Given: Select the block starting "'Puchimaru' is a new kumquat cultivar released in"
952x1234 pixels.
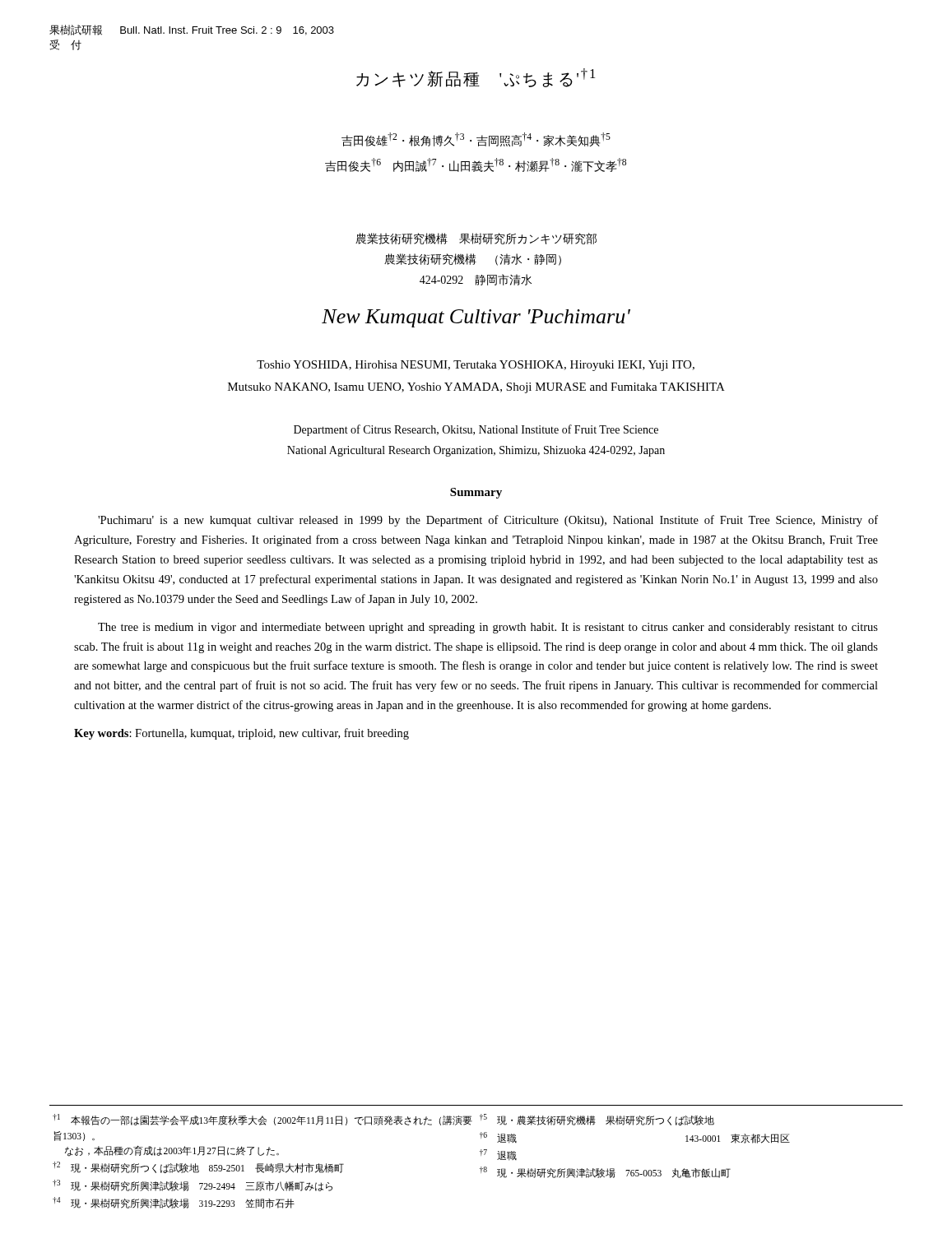Looking at the screenshot, I should coord(476,627).
